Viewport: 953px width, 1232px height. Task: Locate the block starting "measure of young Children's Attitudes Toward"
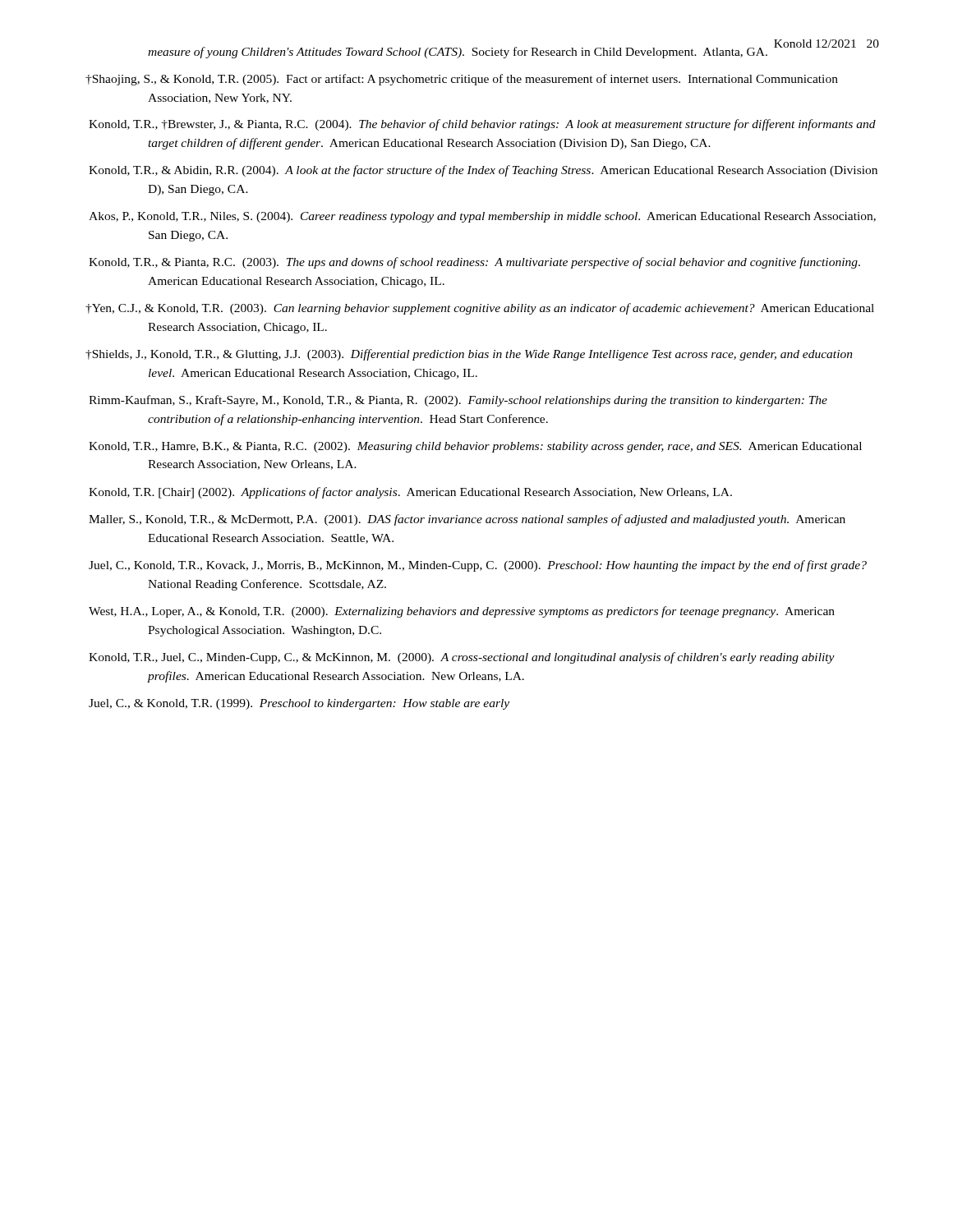pyautogui.click(x=458, y=51)
